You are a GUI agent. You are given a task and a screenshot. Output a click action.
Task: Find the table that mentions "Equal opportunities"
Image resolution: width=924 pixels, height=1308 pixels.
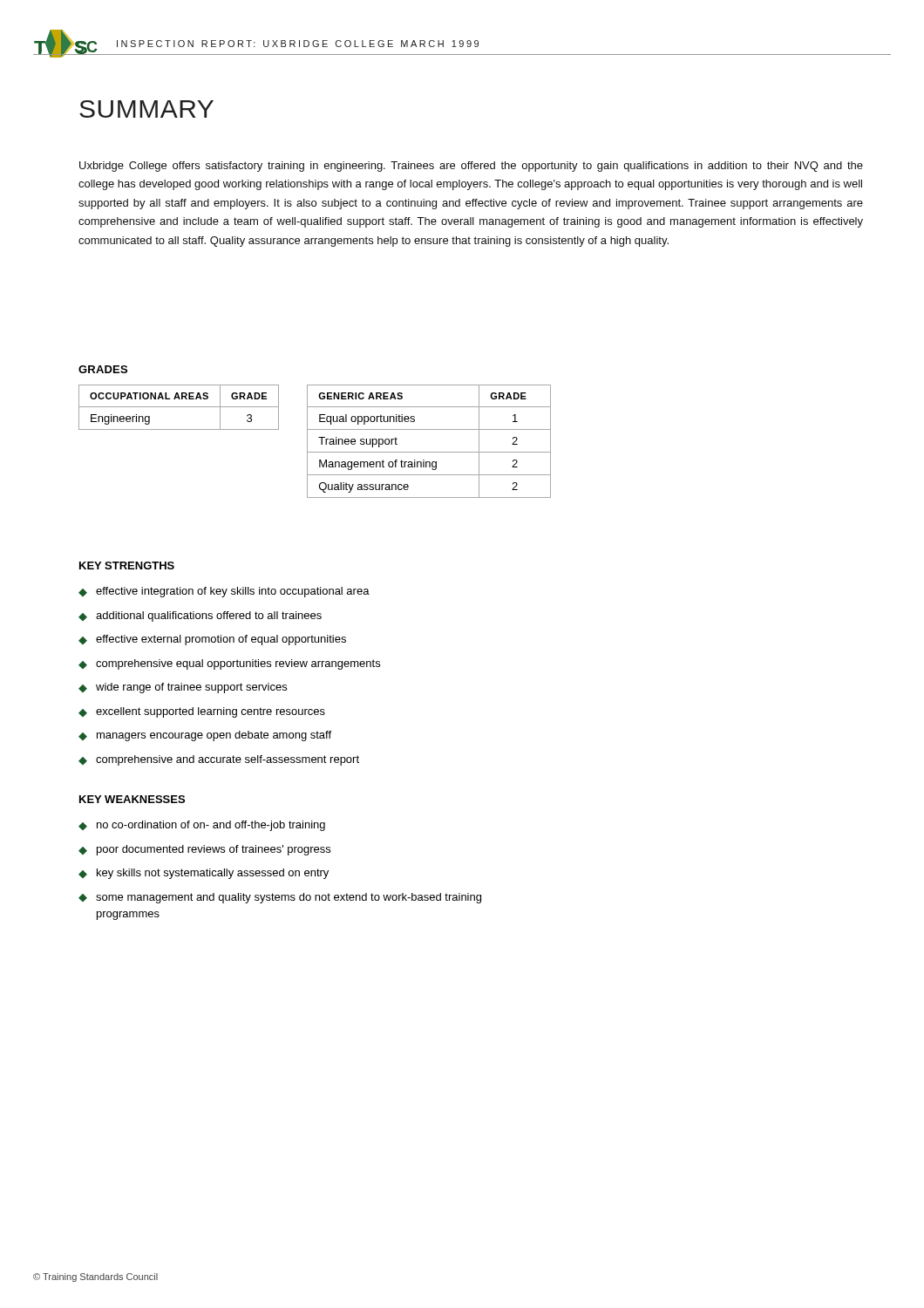[429, 441]
